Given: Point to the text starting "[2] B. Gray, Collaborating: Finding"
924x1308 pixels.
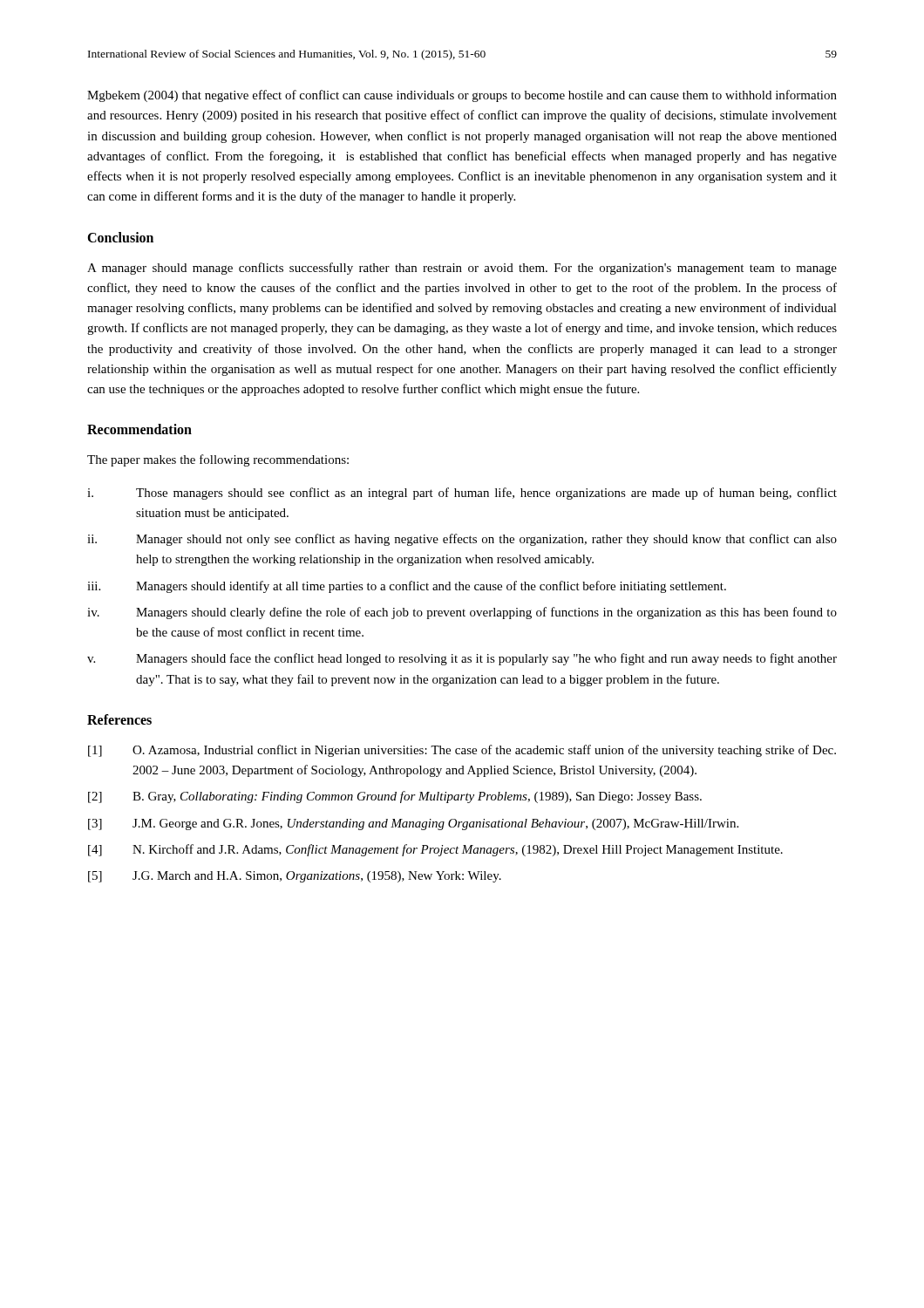Looking at the screenshot, I should tap(462, 797).
